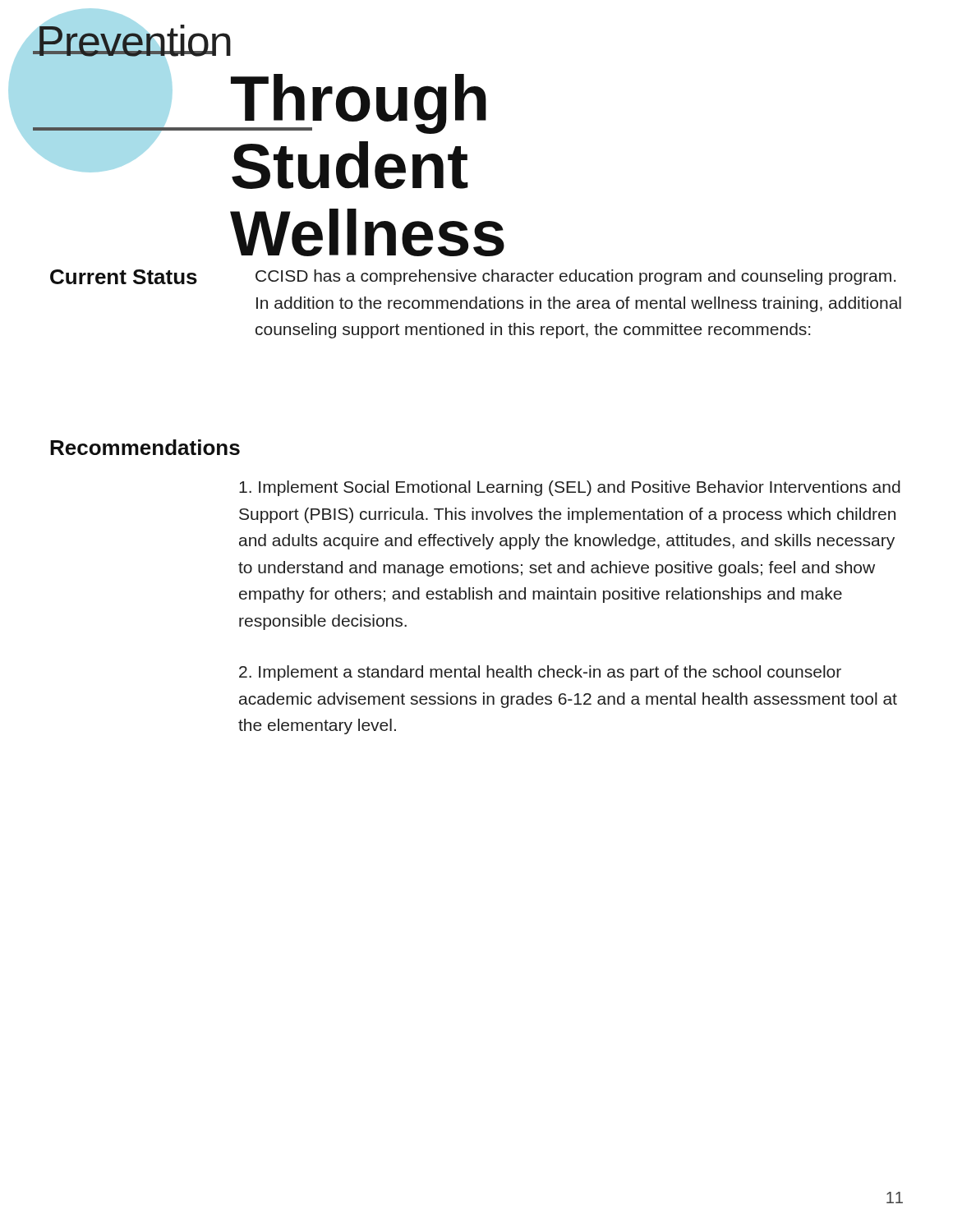Locate the list item with the text "2. Implement a standard"
The height and width of the screenshot is (1232, 953).
568,698
